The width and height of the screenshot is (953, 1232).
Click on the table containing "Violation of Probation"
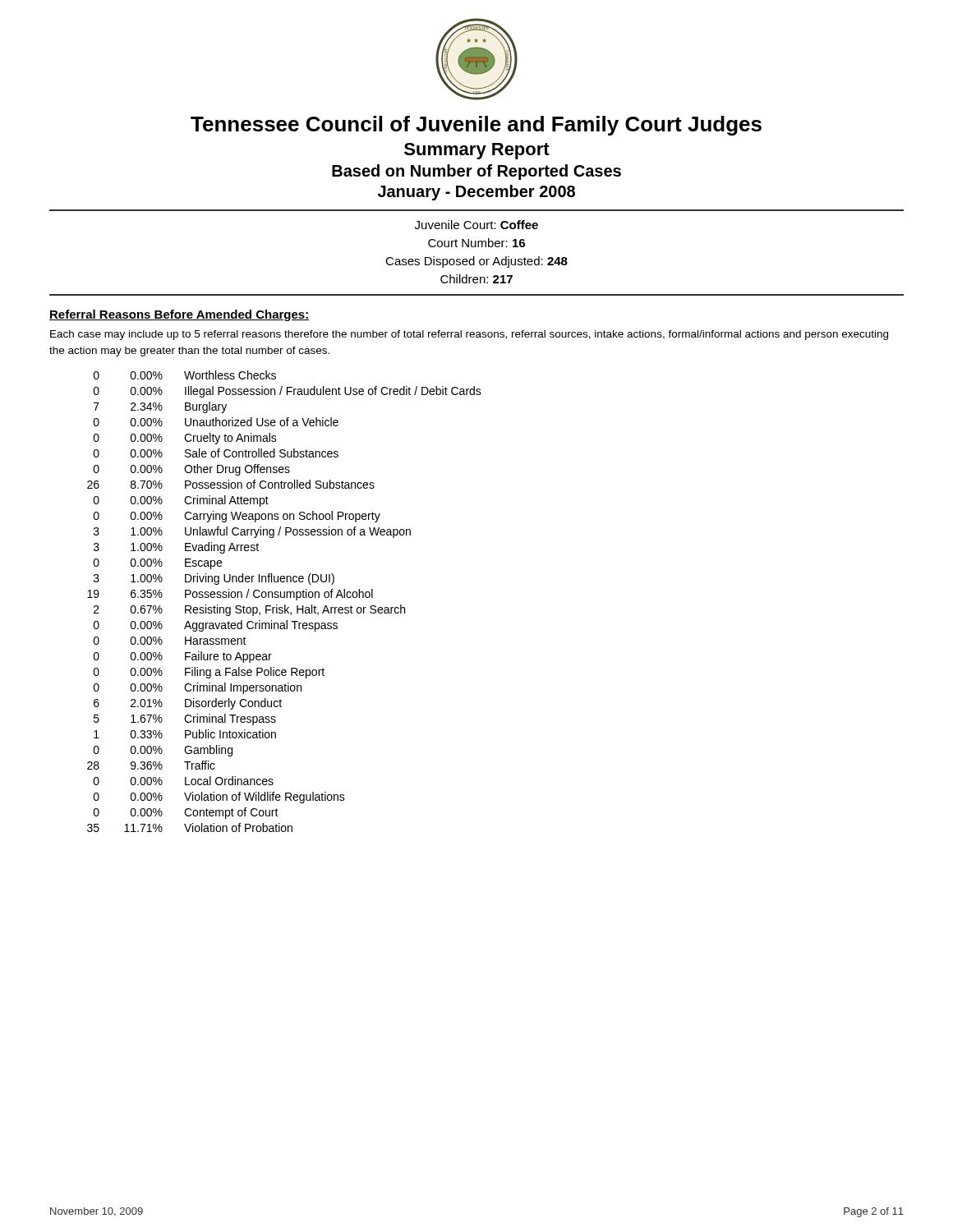pos(476,602)
